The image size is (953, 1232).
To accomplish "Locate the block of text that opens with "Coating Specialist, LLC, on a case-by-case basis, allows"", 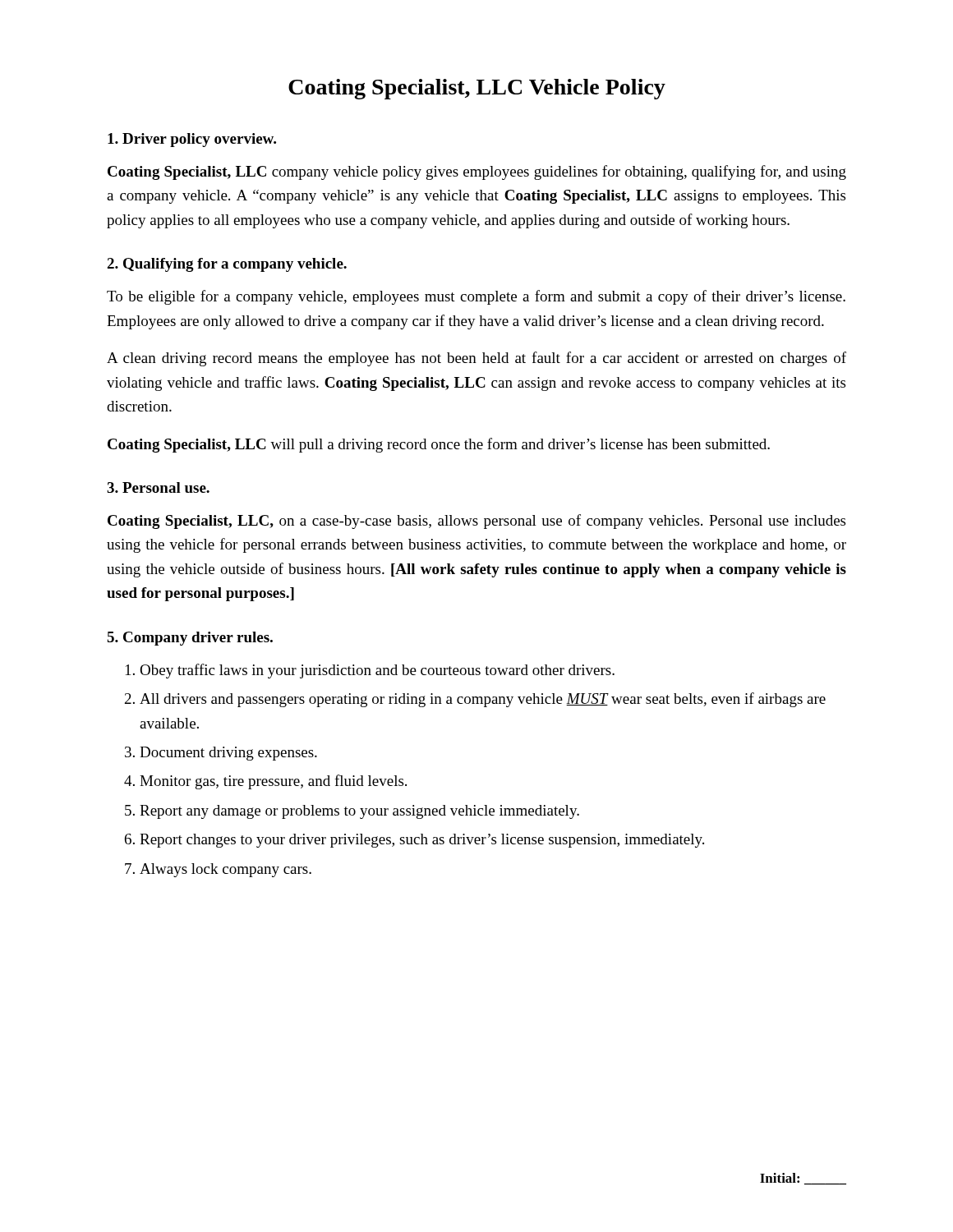I will pyautogui.click(x=476, y=557).
